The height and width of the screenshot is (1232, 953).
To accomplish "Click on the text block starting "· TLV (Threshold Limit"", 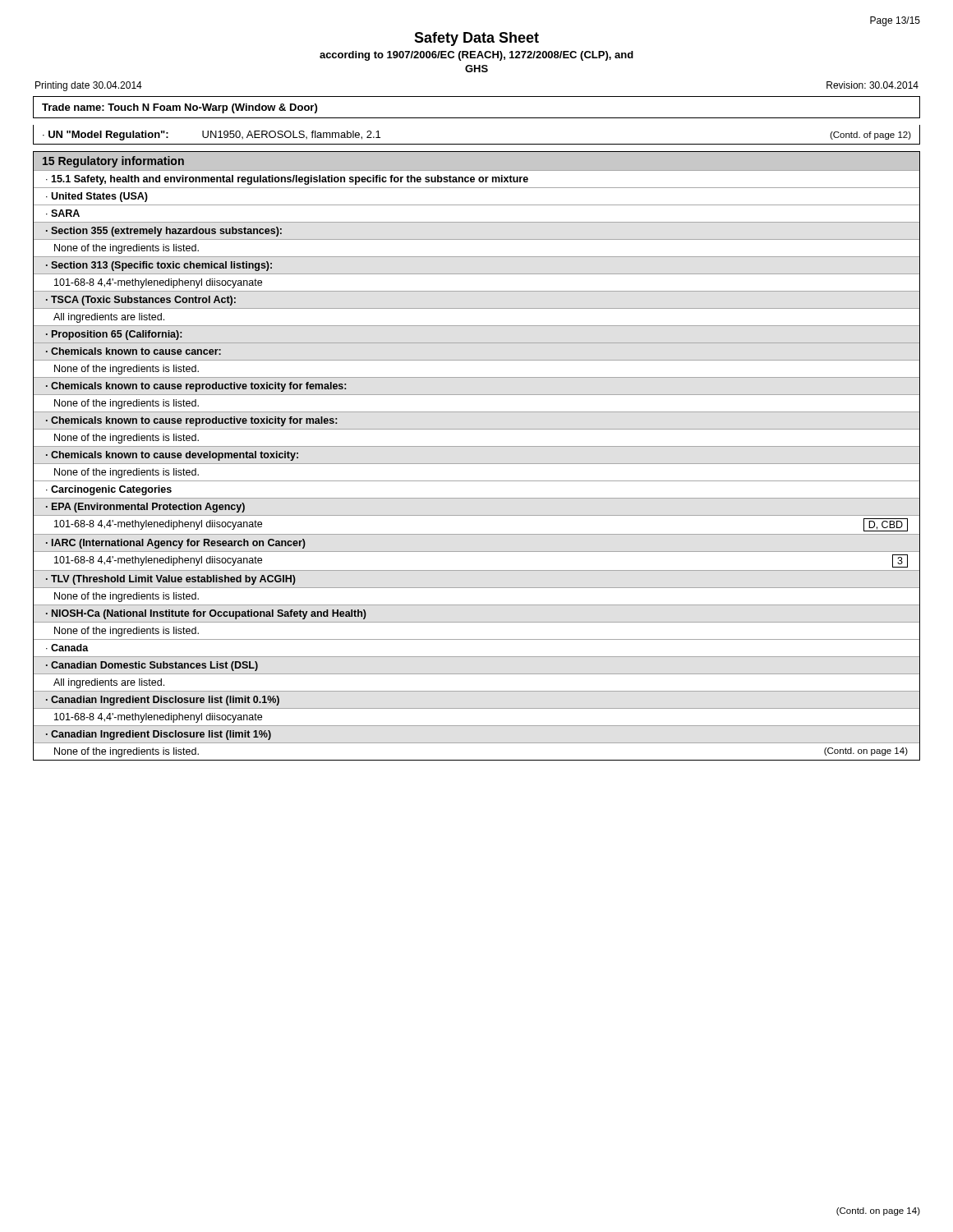I will (476, 579).
